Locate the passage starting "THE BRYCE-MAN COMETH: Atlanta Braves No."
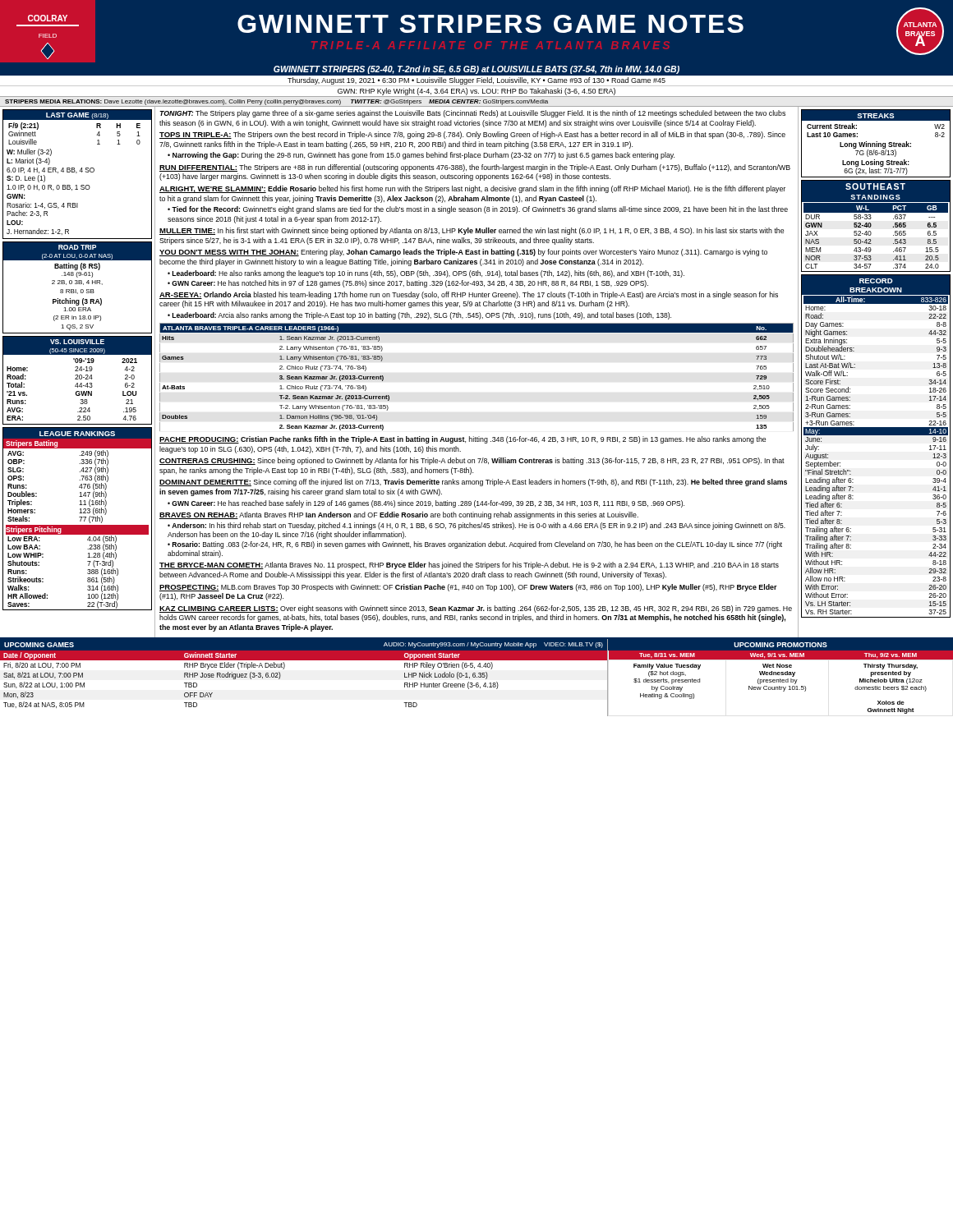The width and height of the screenshot is (953, 1232). [x=469, y=570]
